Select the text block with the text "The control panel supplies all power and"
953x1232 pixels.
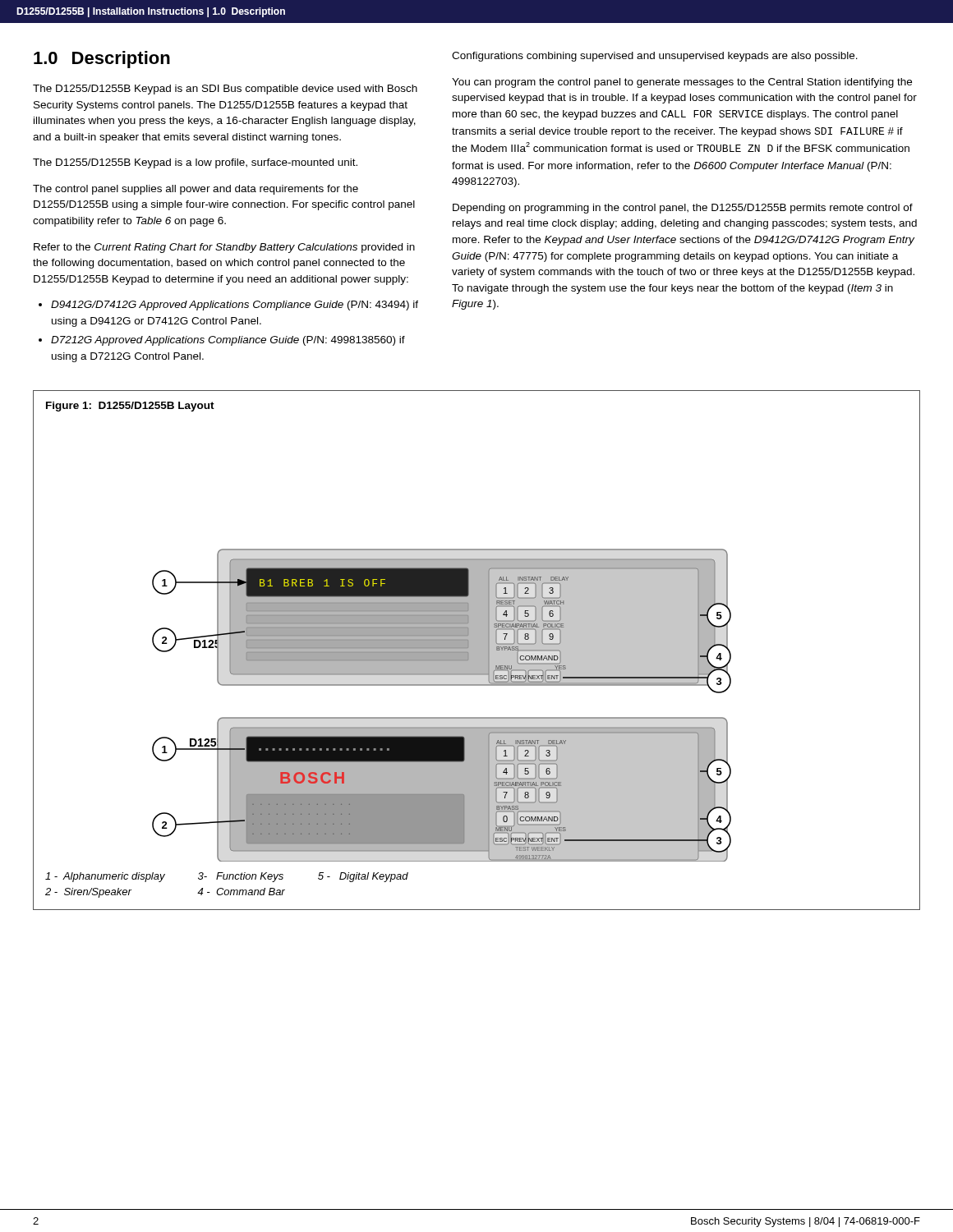coord(230,205)
